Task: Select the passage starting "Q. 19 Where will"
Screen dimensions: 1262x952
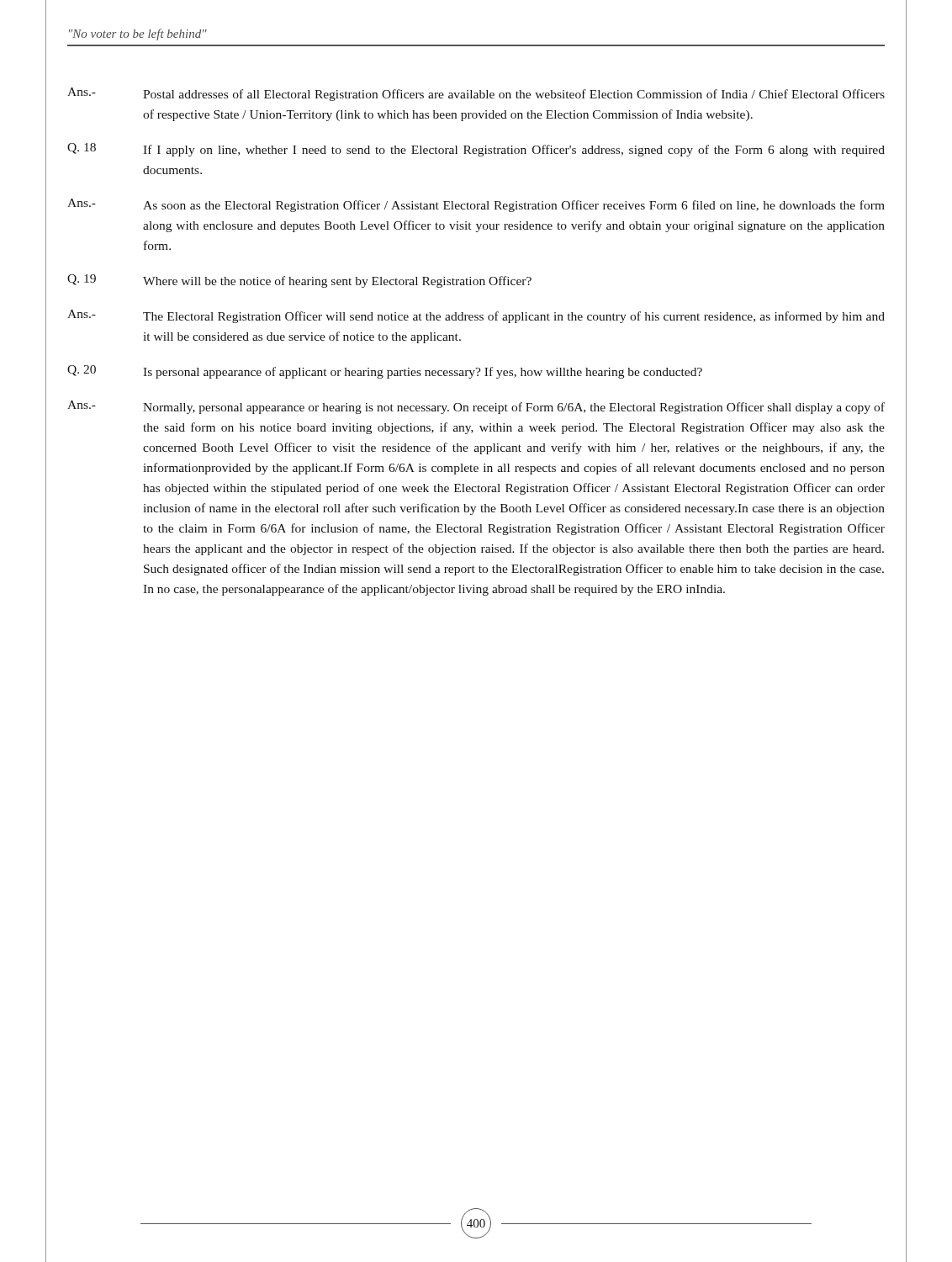Action: [x=476, y=281]
